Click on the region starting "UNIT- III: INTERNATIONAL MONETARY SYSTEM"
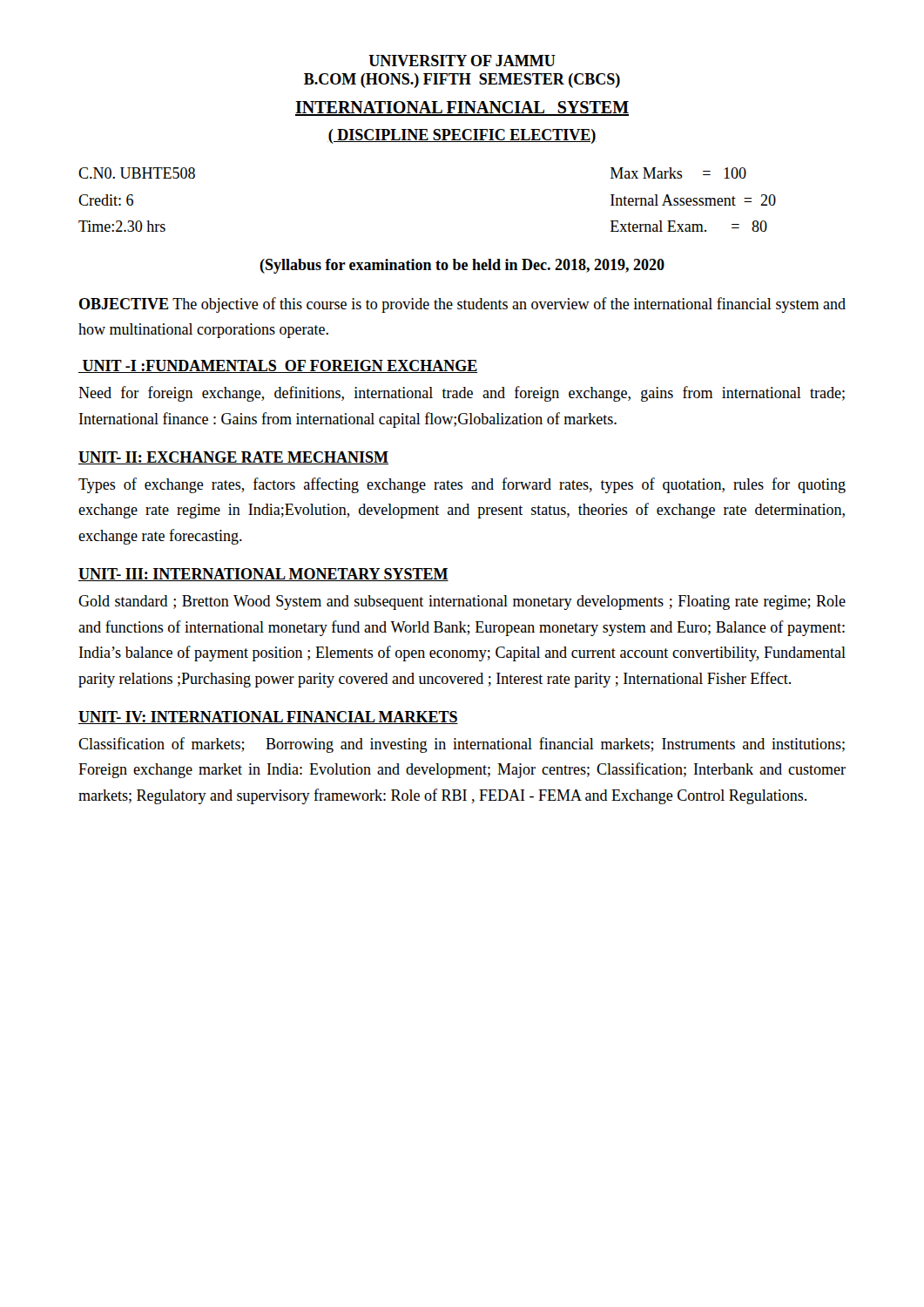The width and height of the screenshot is (924, 1307). coord(263,574)
